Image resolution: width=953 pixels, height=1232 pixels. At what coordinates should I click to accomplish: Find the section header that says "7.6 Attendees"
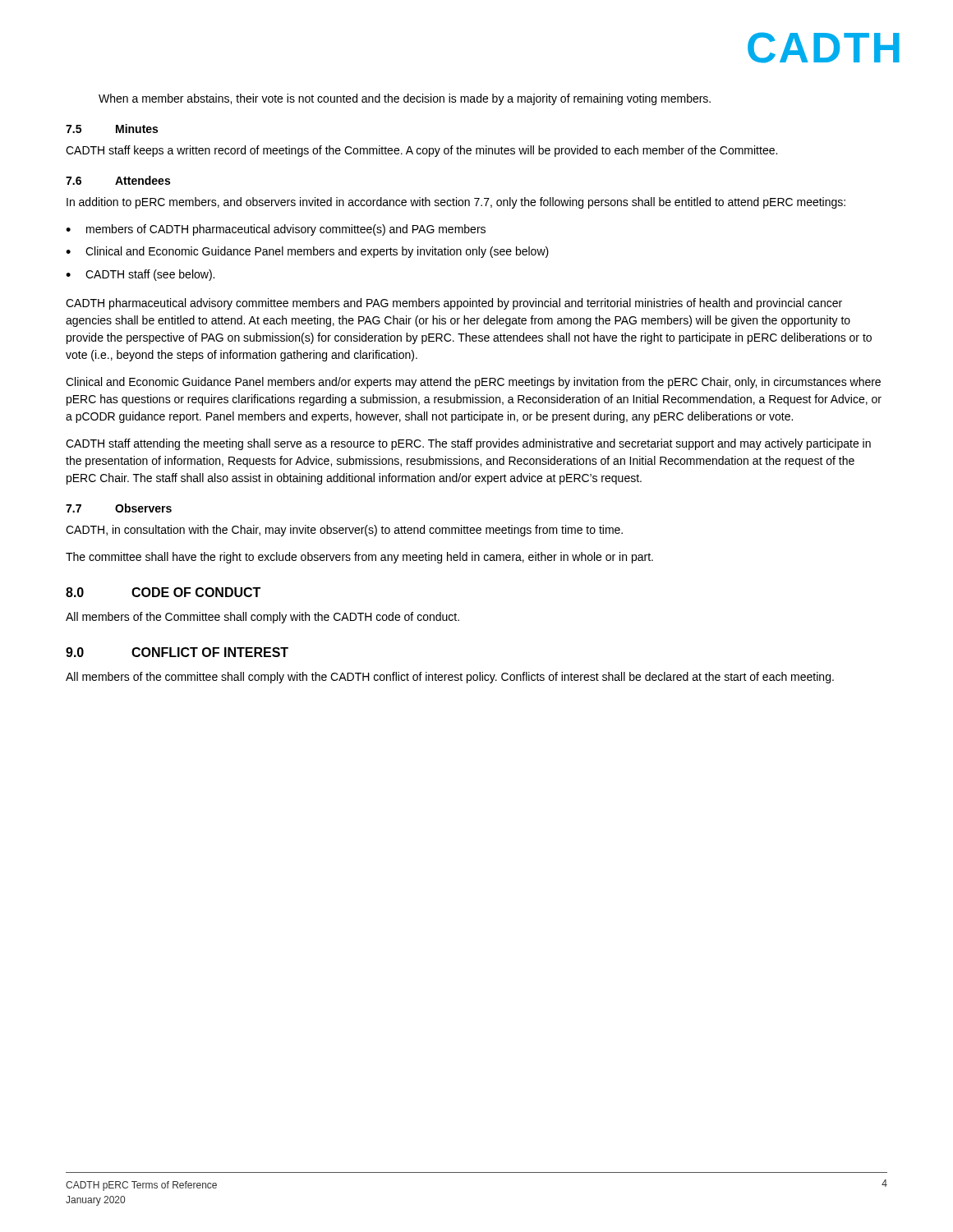(118, 181)
